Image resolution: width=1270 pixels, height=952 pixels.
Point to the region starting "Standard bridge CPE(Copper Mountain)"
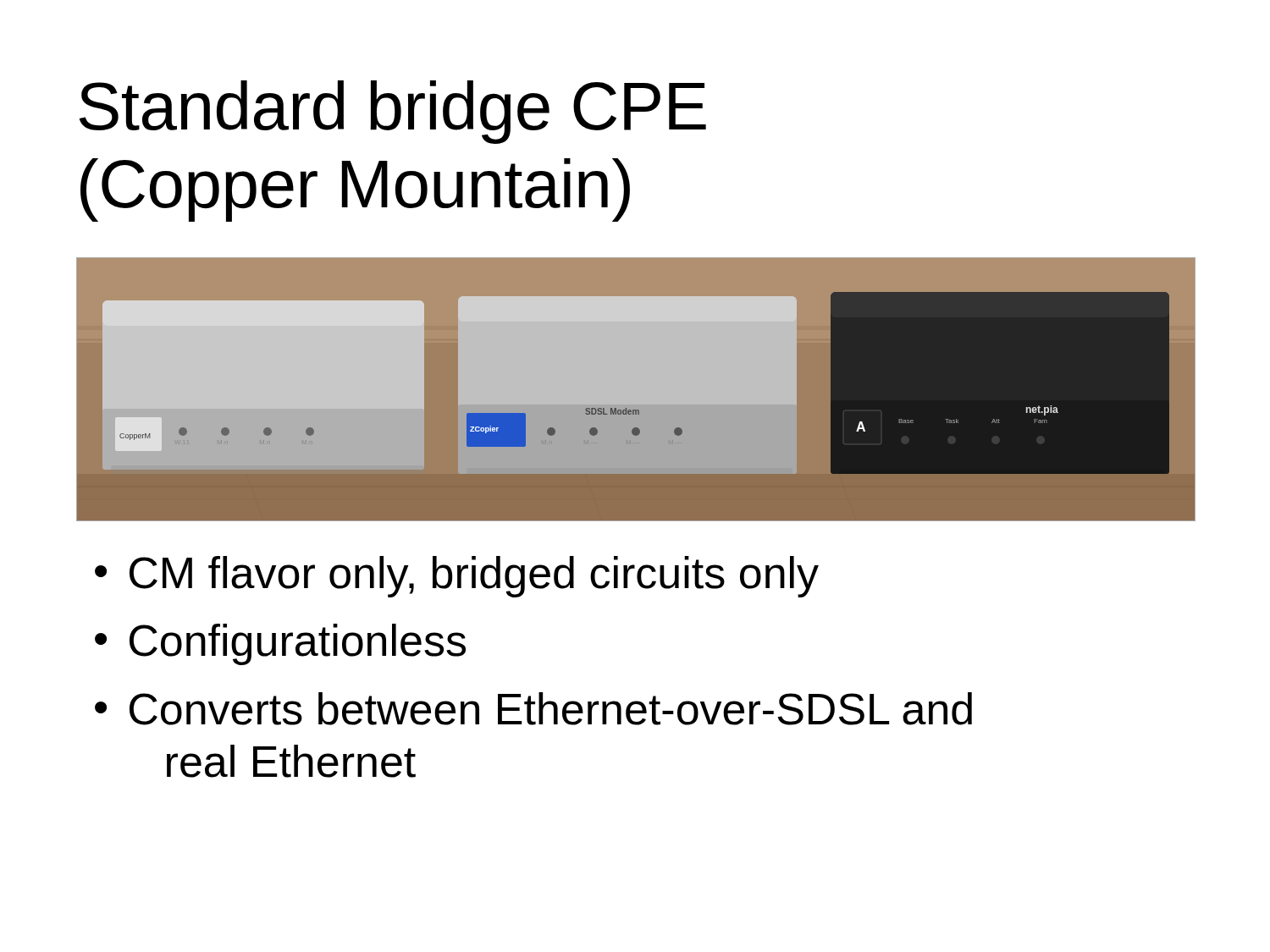pos(639,146)
